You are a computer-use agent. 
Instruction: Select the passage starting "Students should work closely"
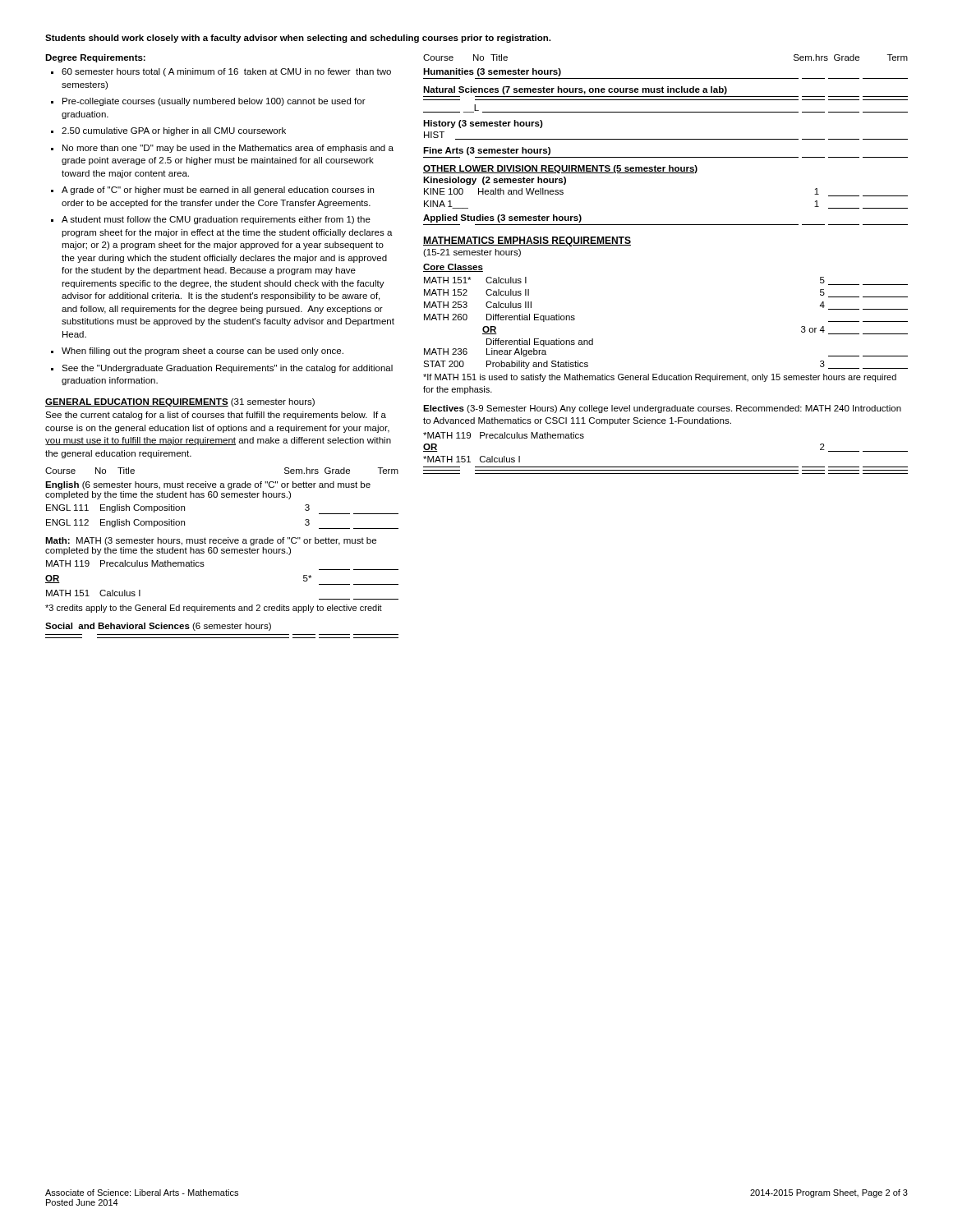click(298, 38)
